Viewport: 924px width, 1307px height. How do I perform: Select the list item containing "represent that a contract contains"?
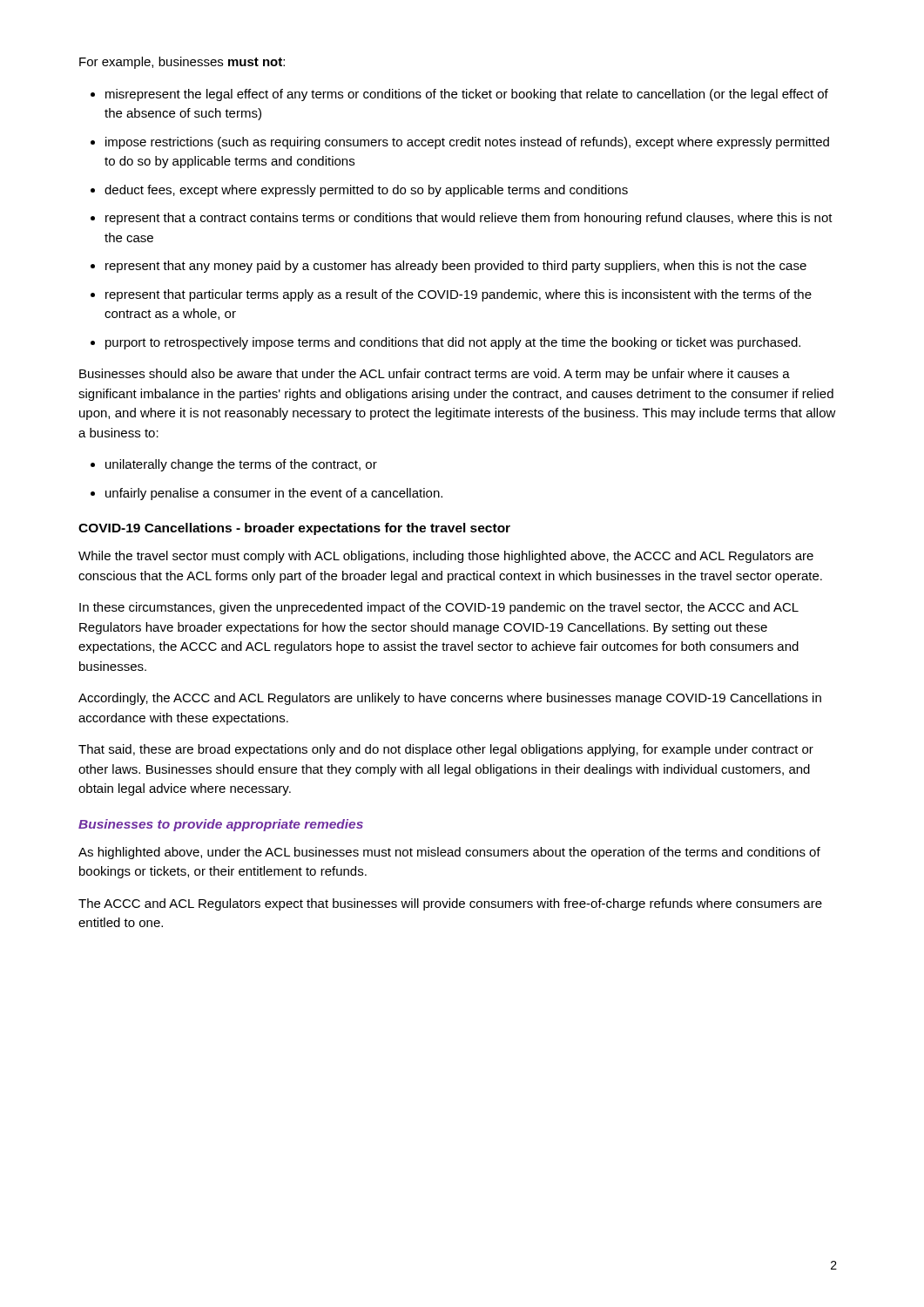[x=468, y=227]
